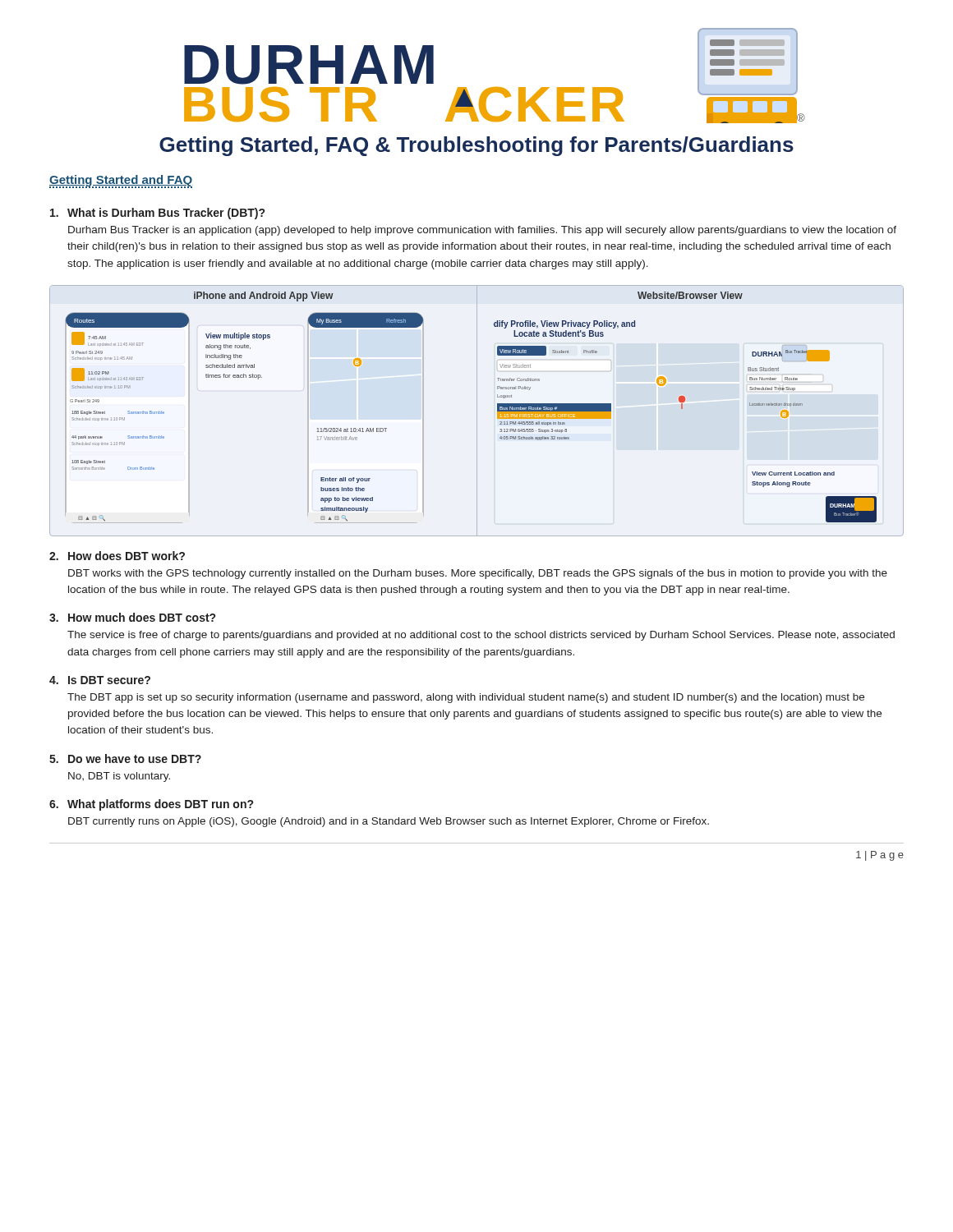
Task: Point to the block beginning "6. What platforms does DBT"
Action: [x=476, y=813]
